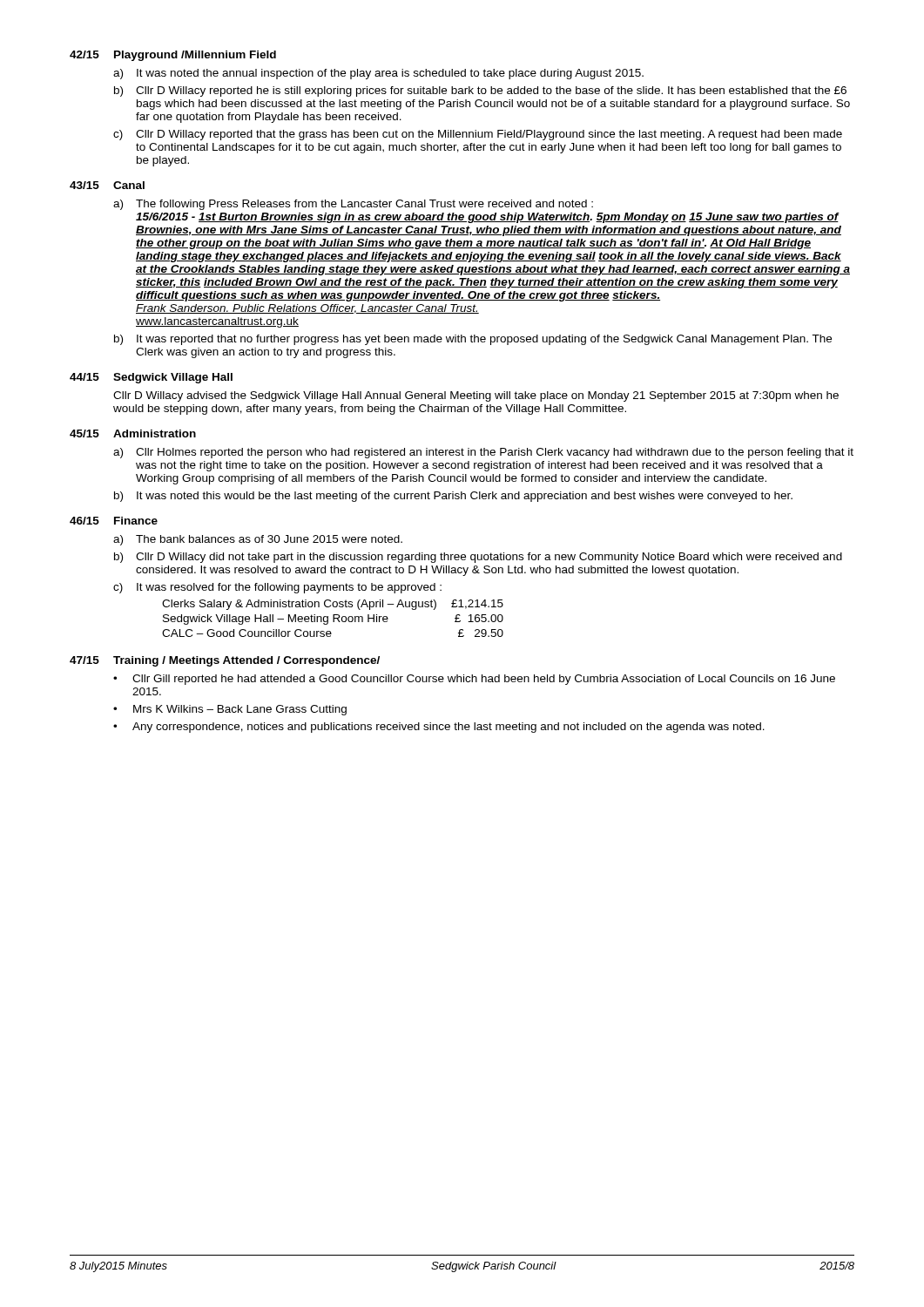The height and width of the screenshot is (1307, 924).
Task: Click the section header that begins "47/15 Training / Meetings"
Action: click(x=225, y=660)
